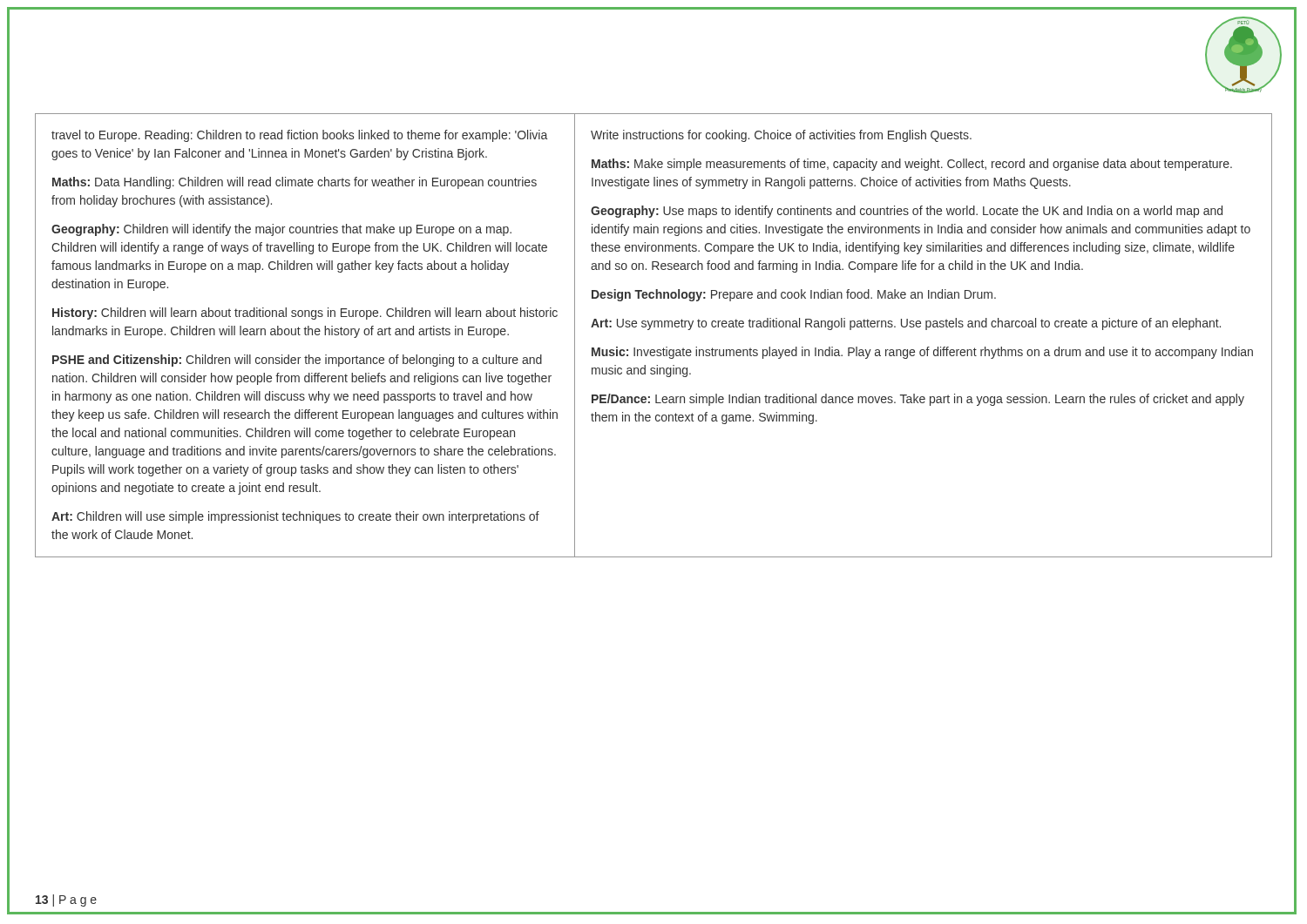Viewport: 1307px width, 924px height.
Task: Find the text starting "Write instructions for"
Action: pos(782,135)
